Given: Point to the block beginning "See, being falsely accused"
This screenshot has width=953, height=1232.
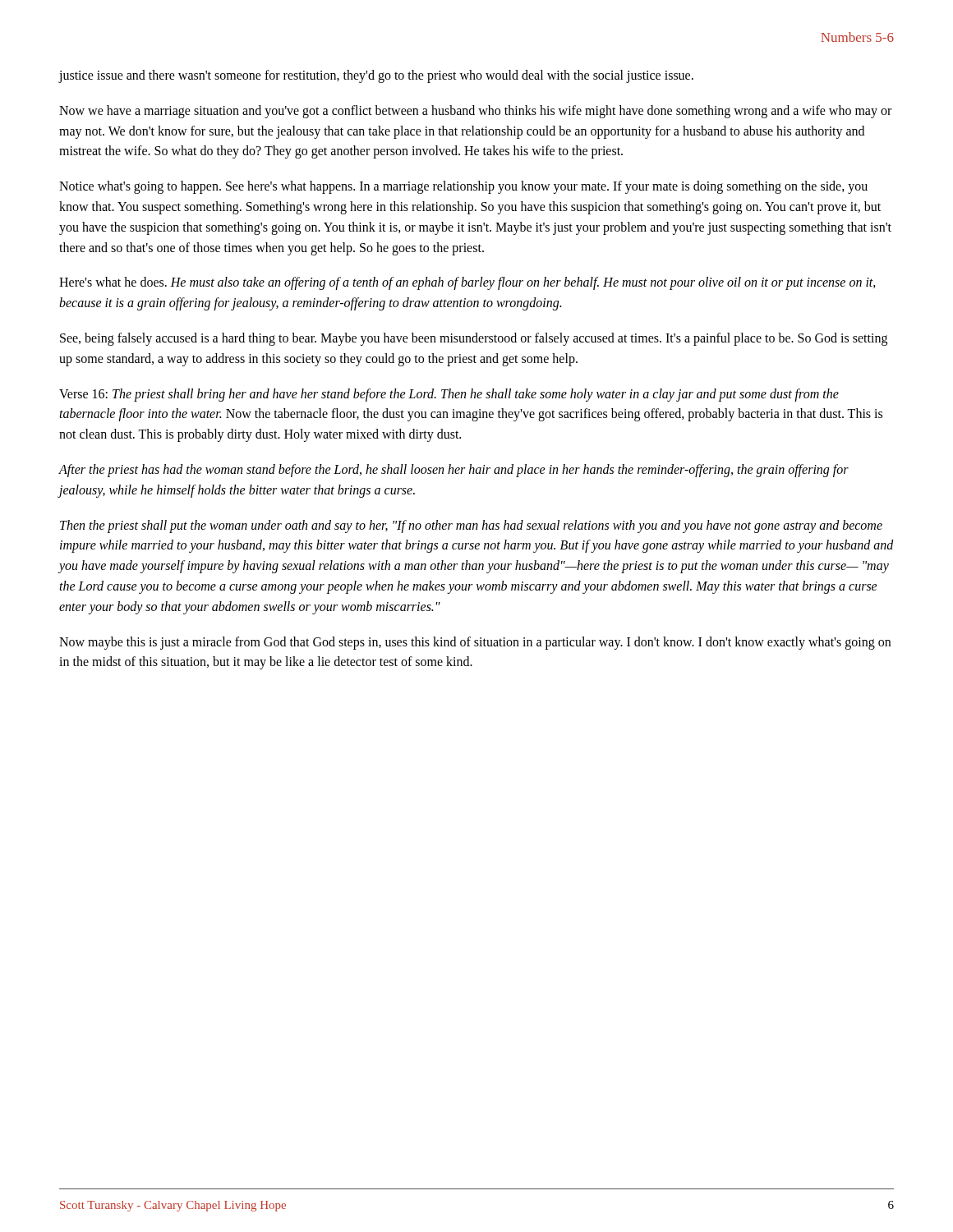Looking at the screenshot, I should pos(473,348).
